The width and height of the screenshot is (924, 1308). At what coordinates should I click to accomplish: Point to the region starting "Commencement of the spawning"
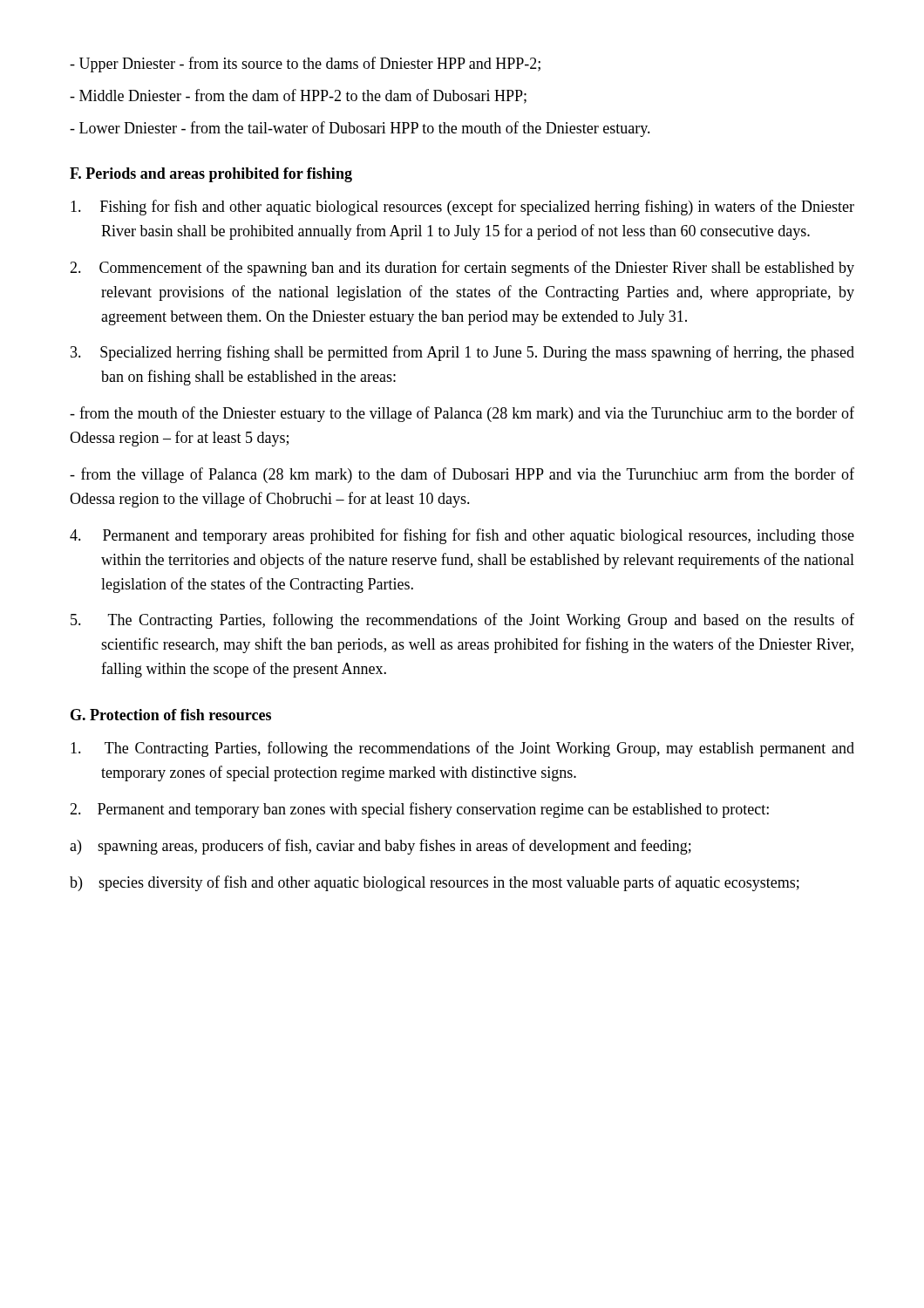coord(462,292)
